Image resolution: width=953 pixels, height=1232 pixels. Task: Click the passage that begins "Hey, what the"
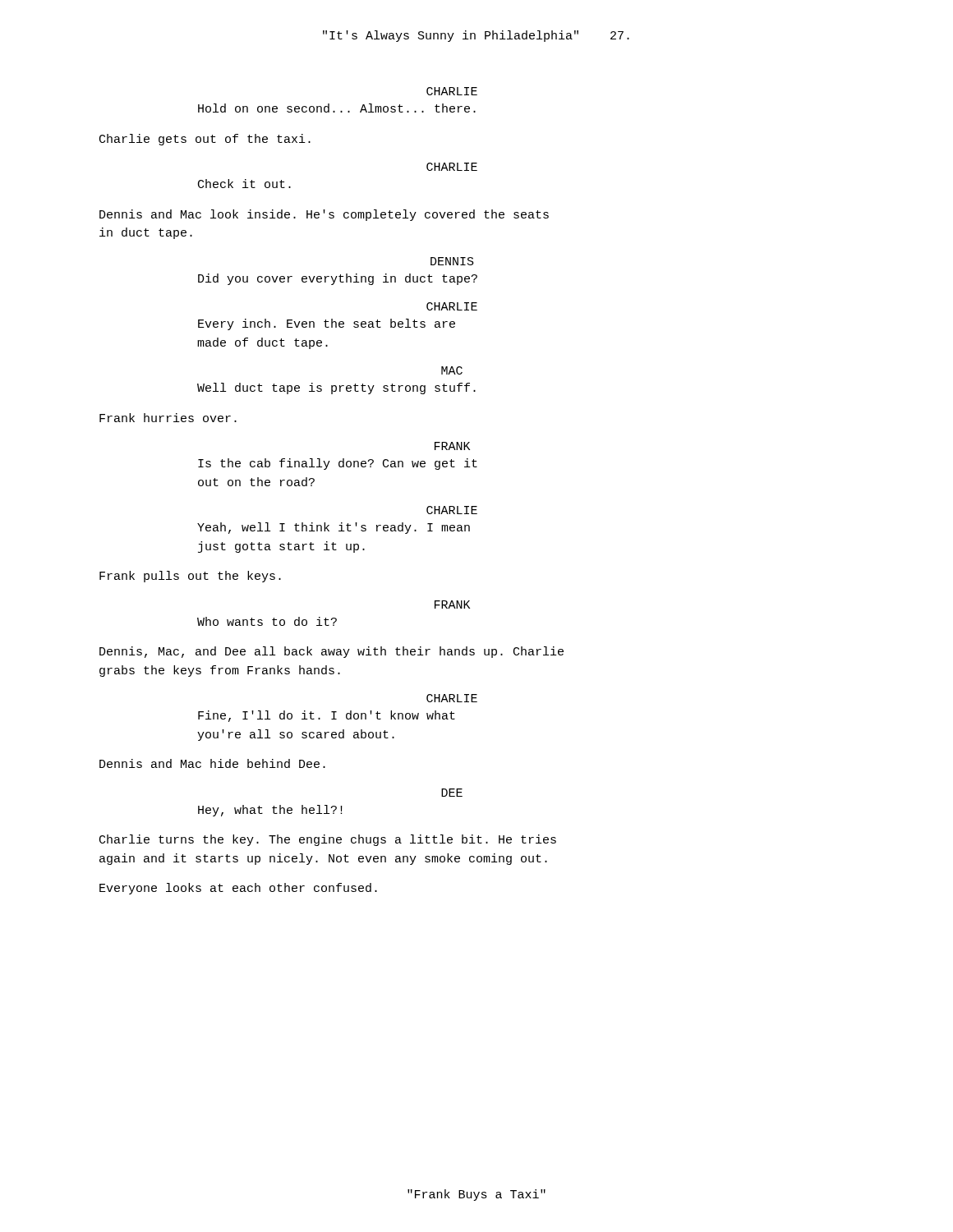point(271,811)
